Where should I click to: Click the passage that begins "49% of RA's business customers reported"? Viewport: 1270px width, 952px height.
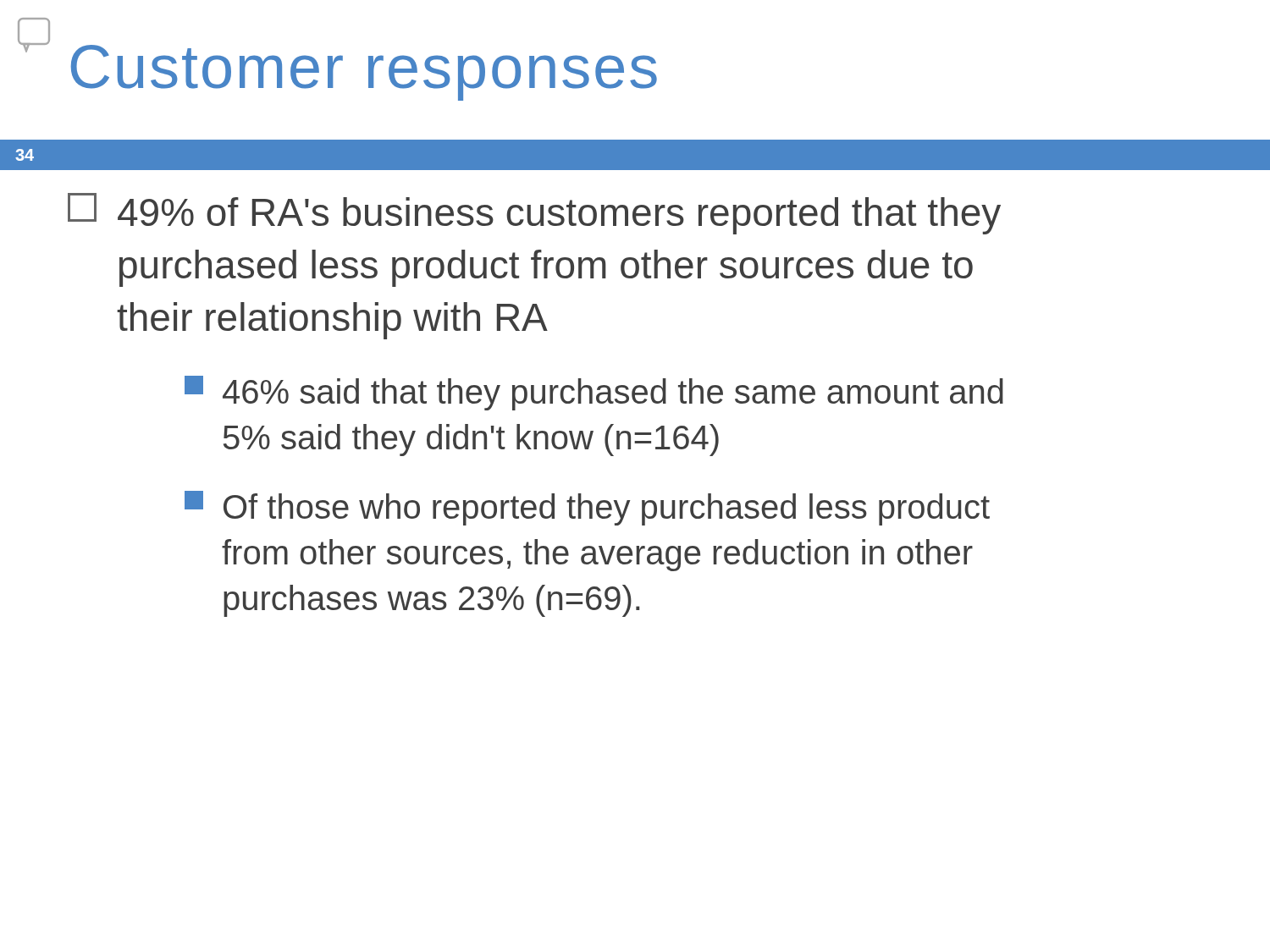[536, 416]
